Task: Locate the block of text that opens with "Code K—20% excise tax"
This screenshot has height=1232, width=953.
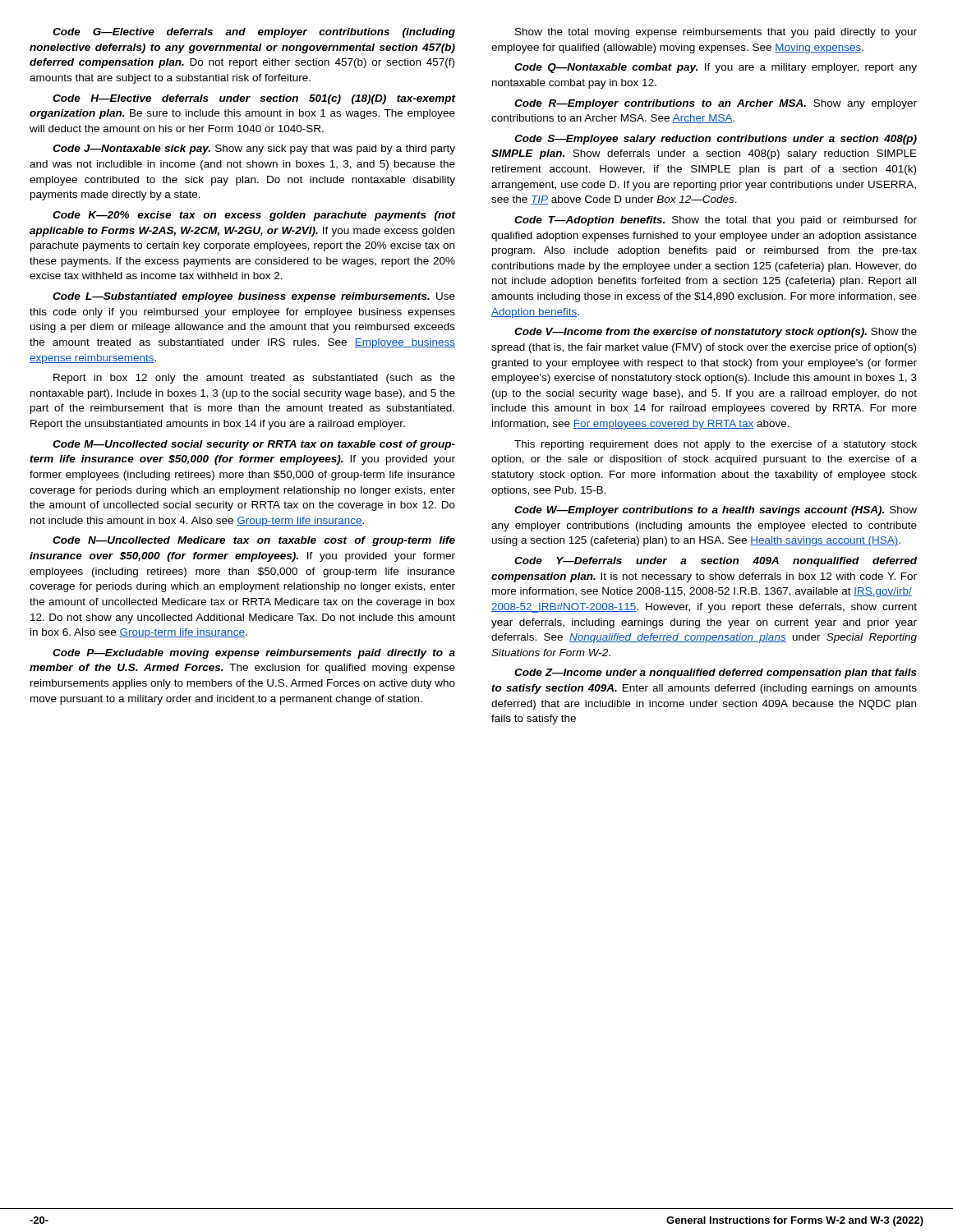Action: click(x=242, y=246)
